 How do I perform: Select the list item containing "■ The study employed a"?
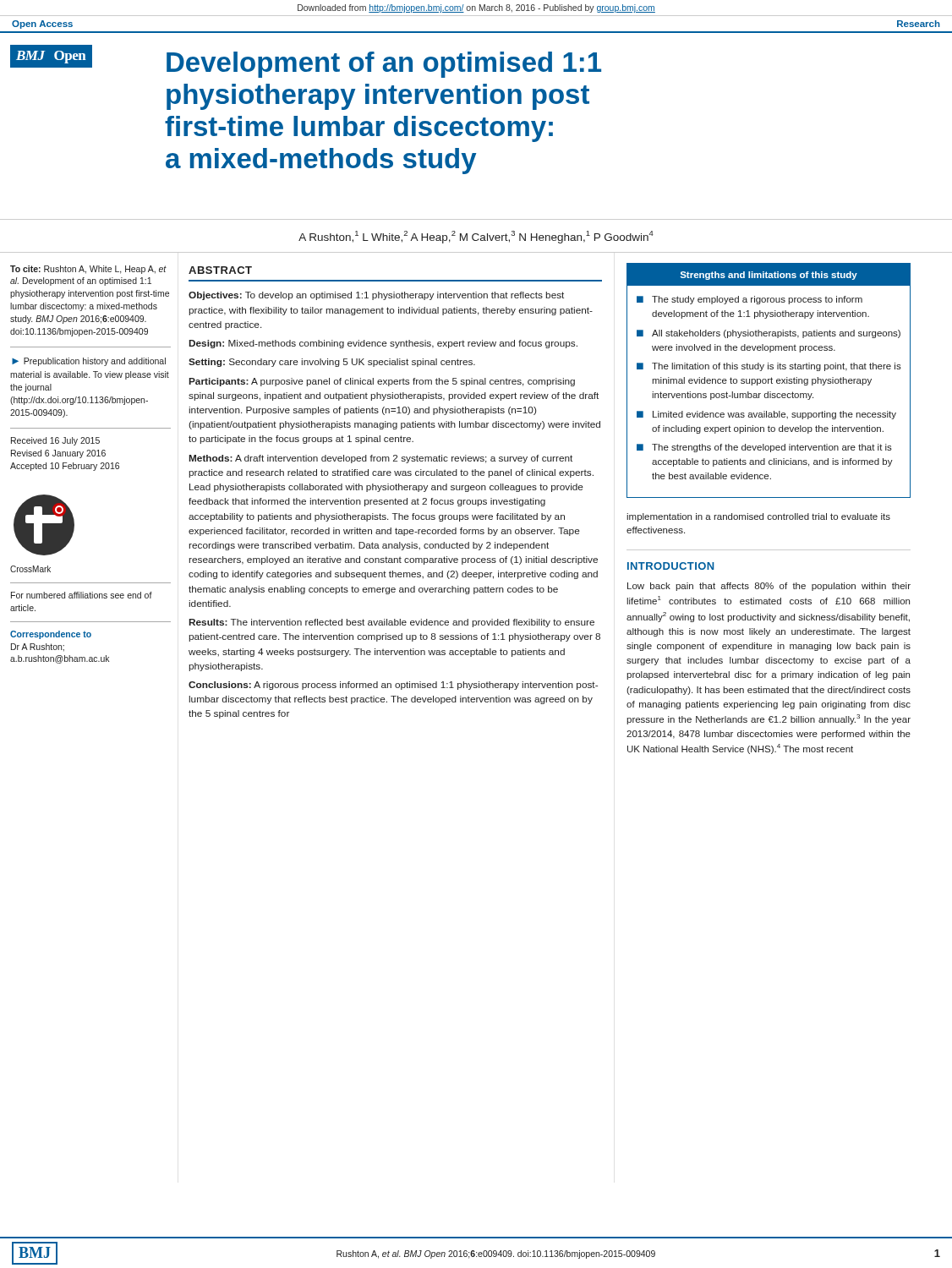pyautogui.click(x=769, y=307)
